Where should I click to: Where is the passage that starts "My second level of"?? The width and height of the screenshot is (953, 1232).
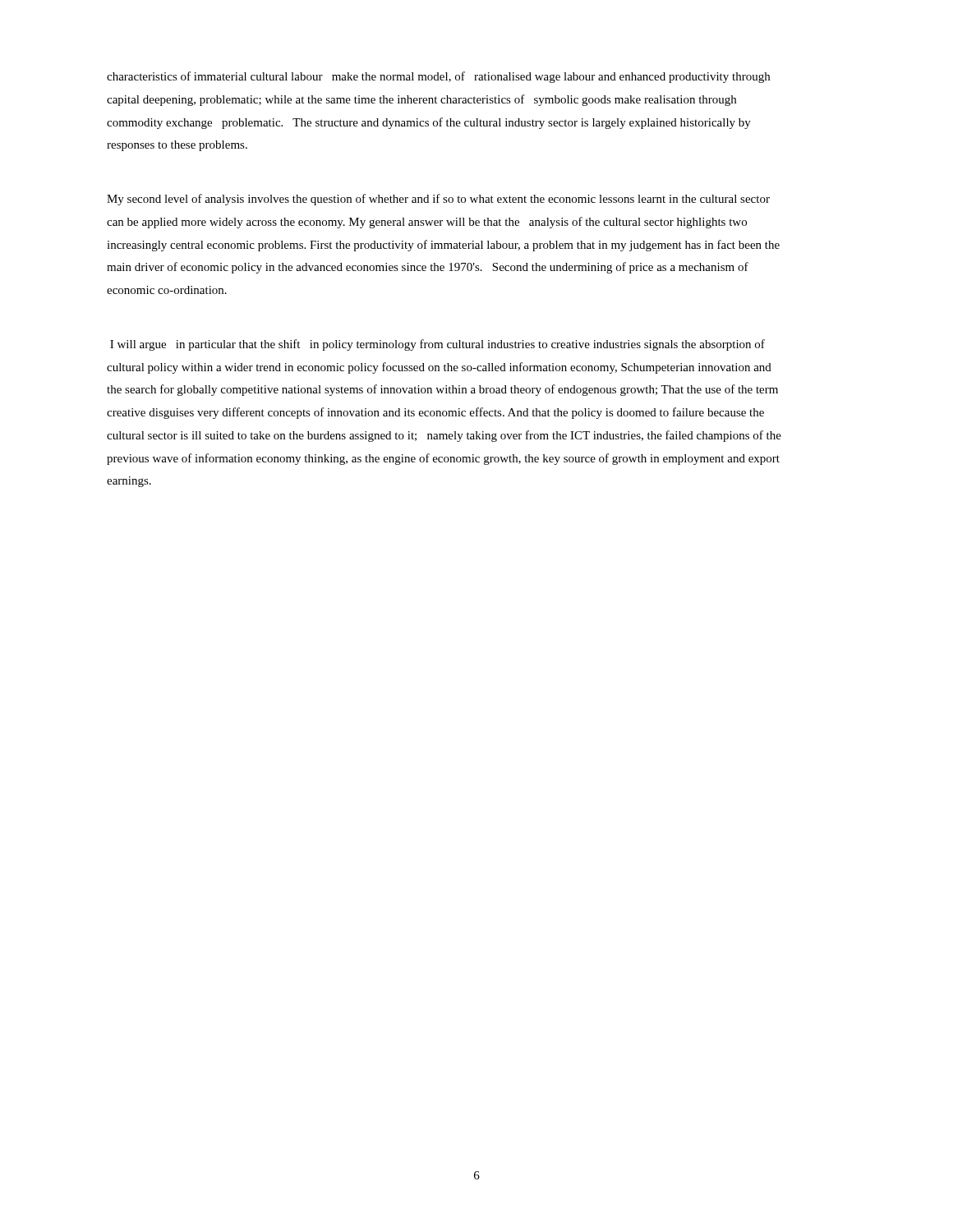pyautogui.click(x=443, y=244)
